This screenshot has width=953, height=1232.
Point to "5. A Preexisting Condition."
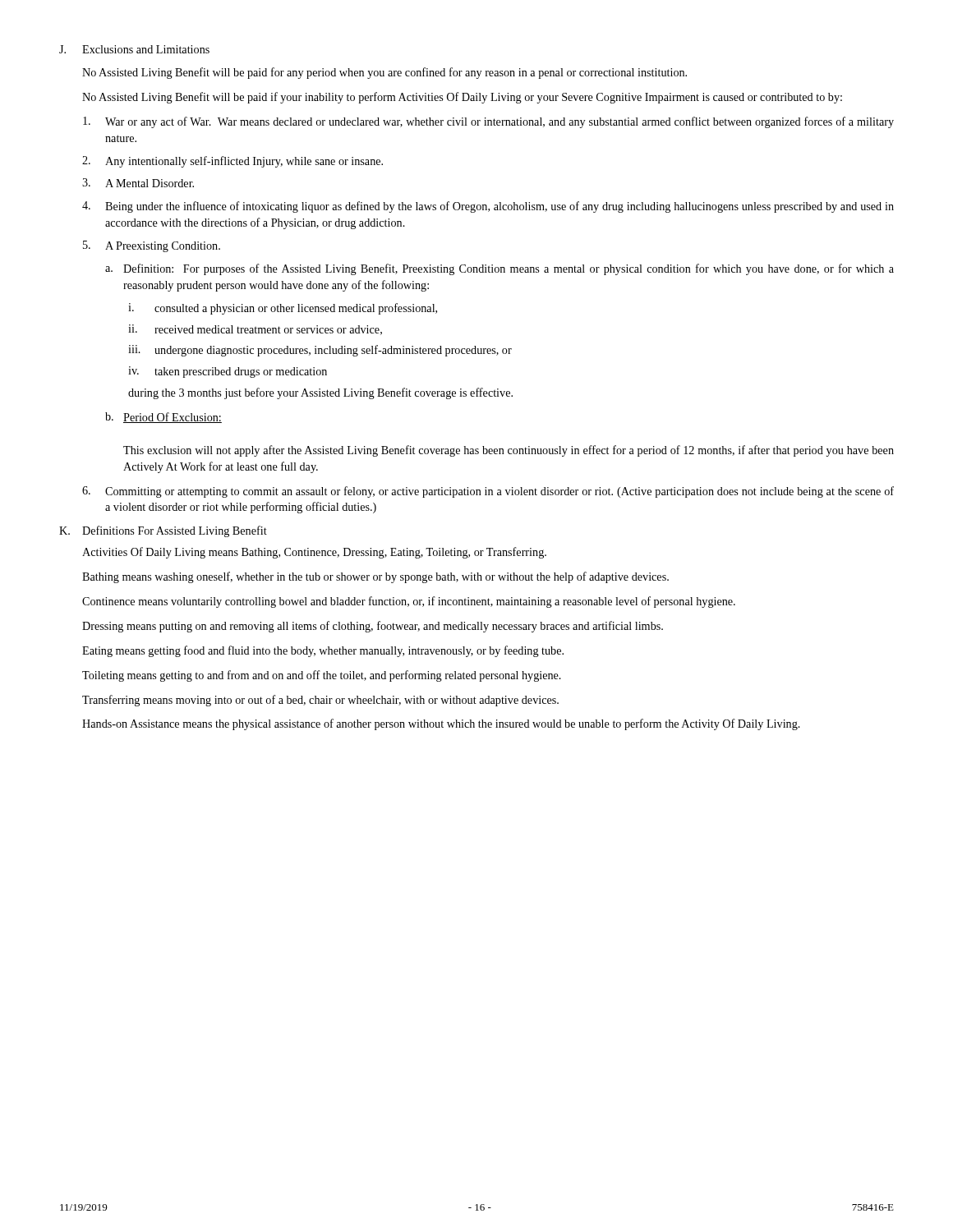[152, 246]
